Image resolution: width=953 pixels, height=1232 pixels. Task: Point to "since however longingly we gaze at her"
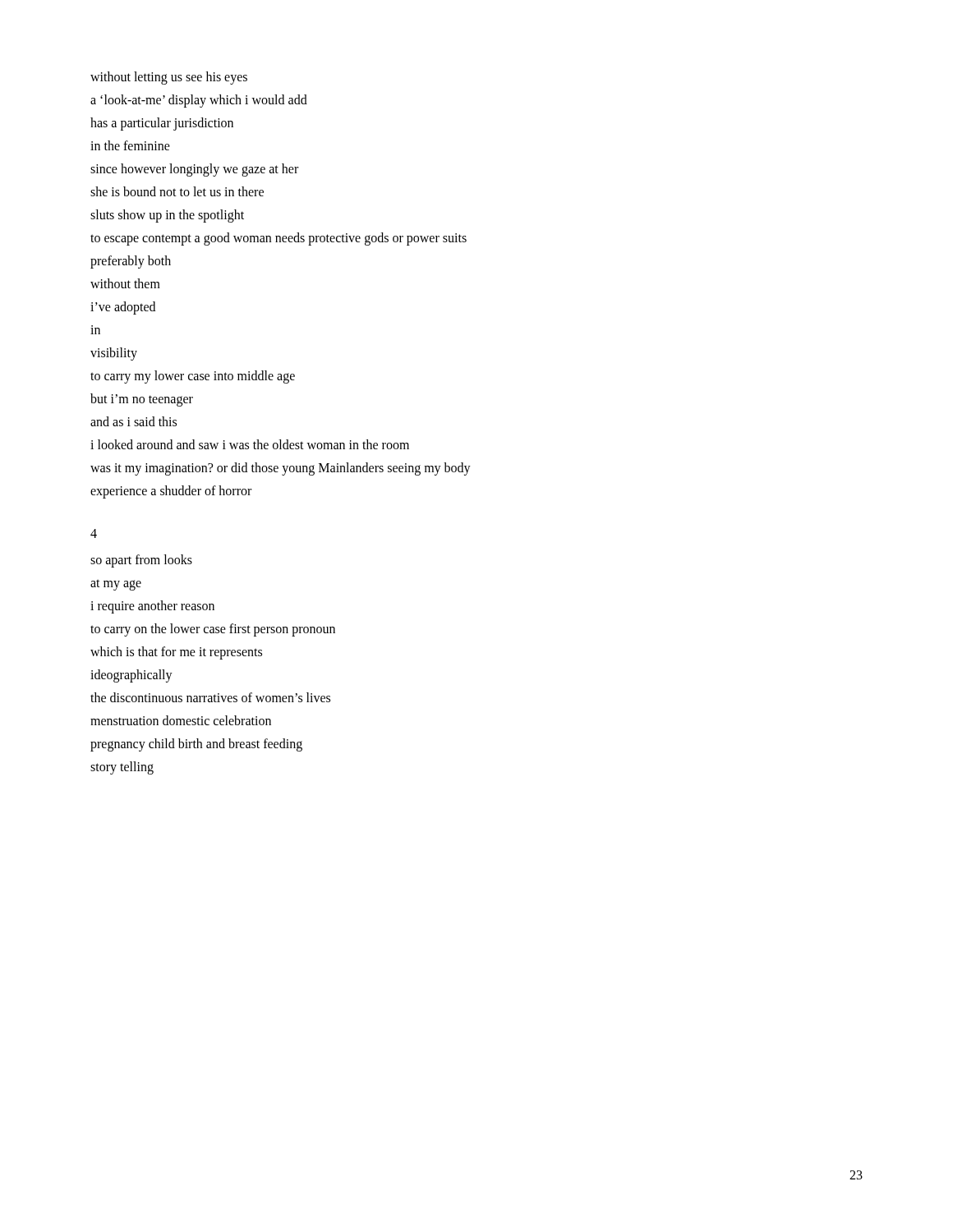(194, 170)
